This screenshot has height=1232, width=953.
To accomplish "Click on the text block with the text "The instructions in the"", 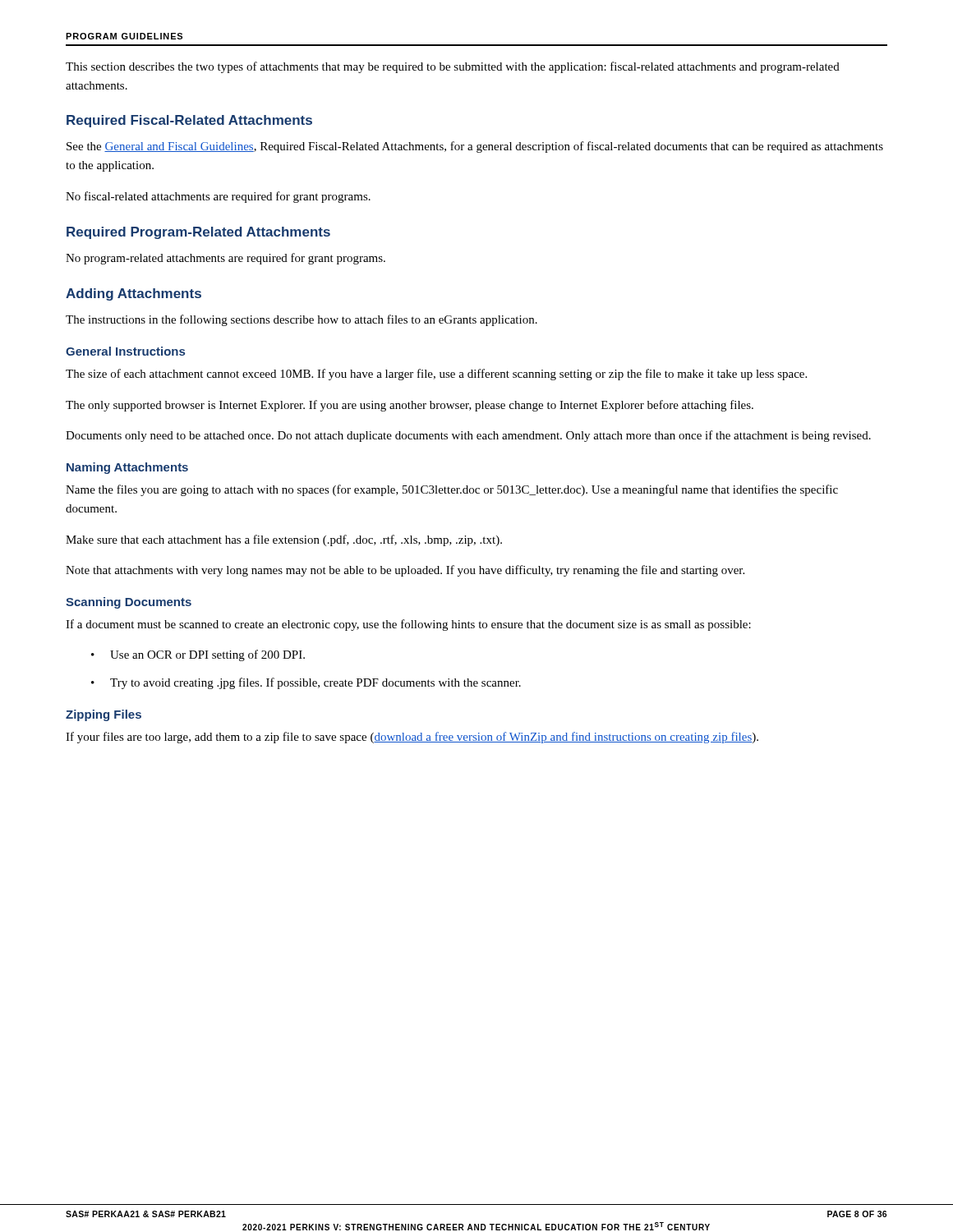I will click(302, 320).
